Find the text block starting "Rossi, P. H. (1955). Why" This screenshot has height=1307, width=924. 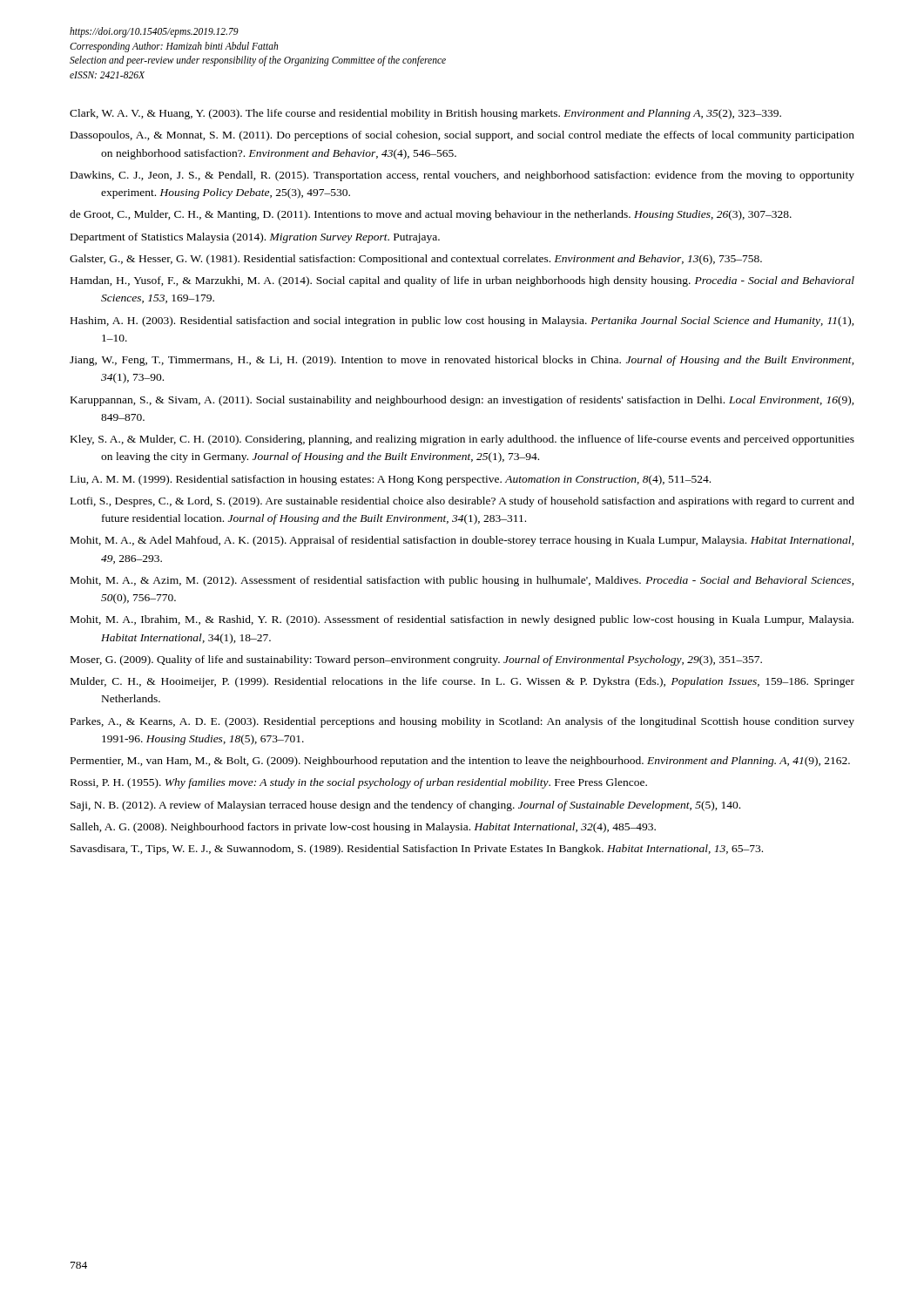tap(359, 782)
